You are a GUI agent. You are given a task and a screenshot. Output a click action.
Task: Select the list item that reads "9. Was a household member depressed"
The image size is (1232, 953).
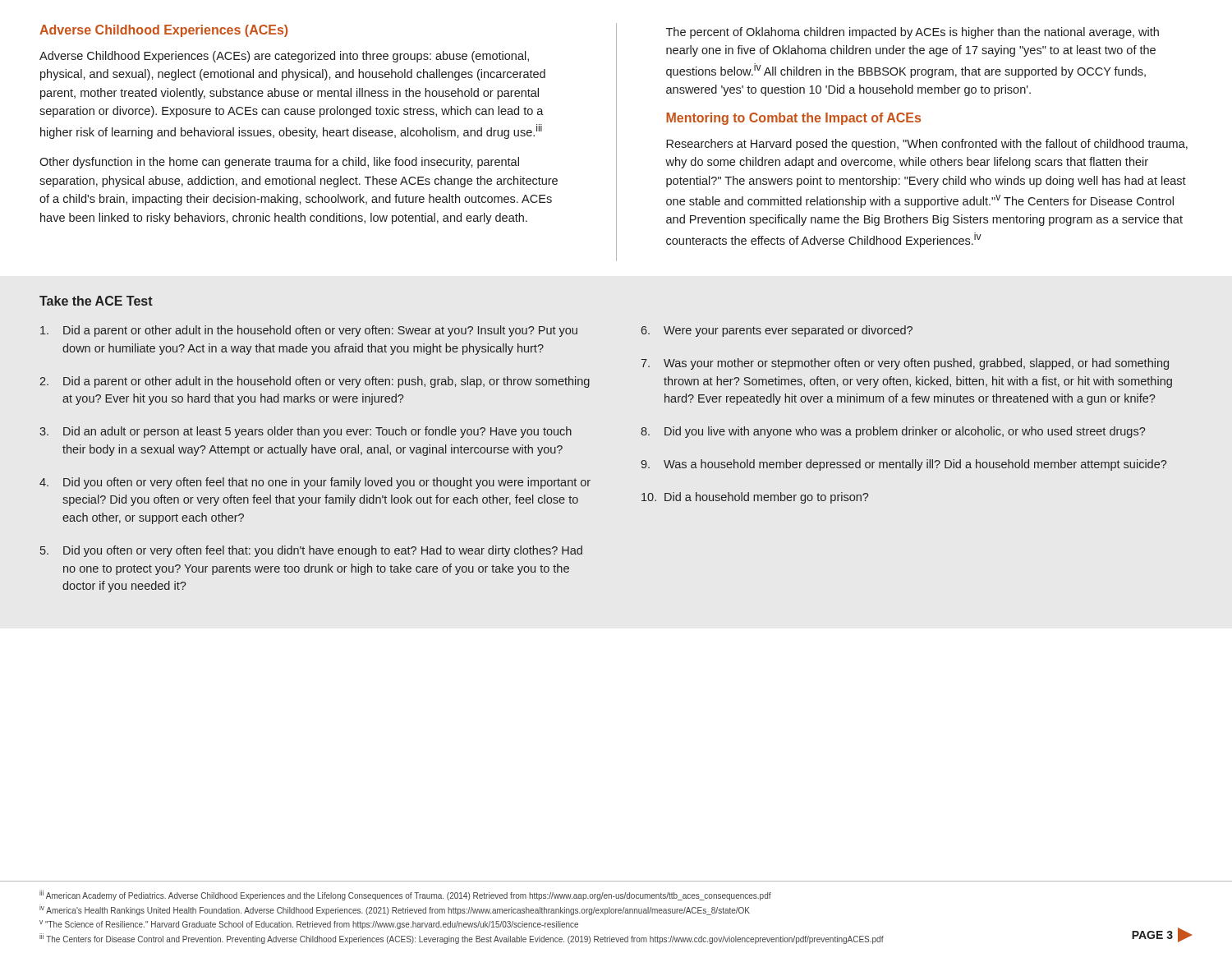(x=904, y=465)
